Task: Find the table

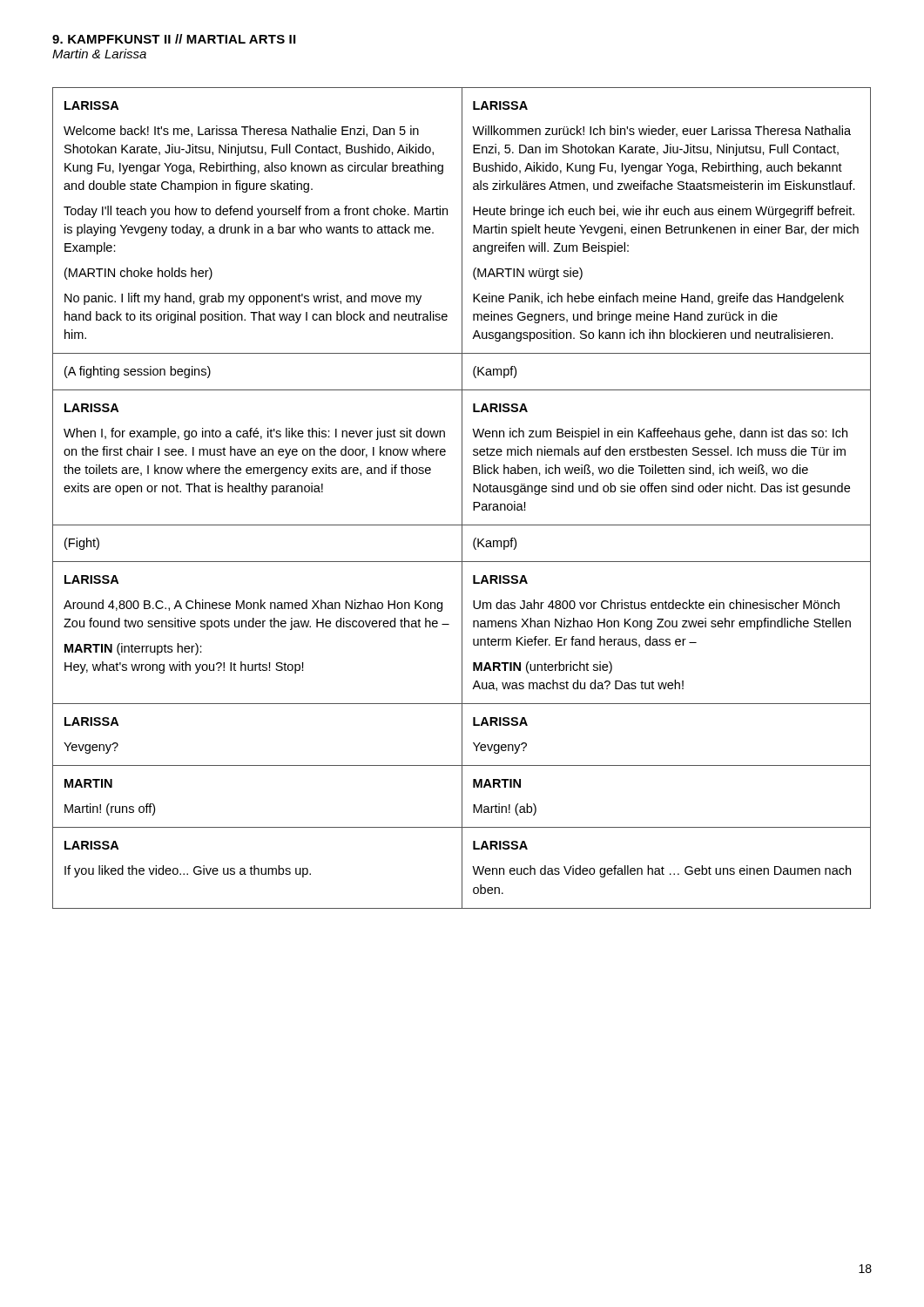Action: pos(462,498)
